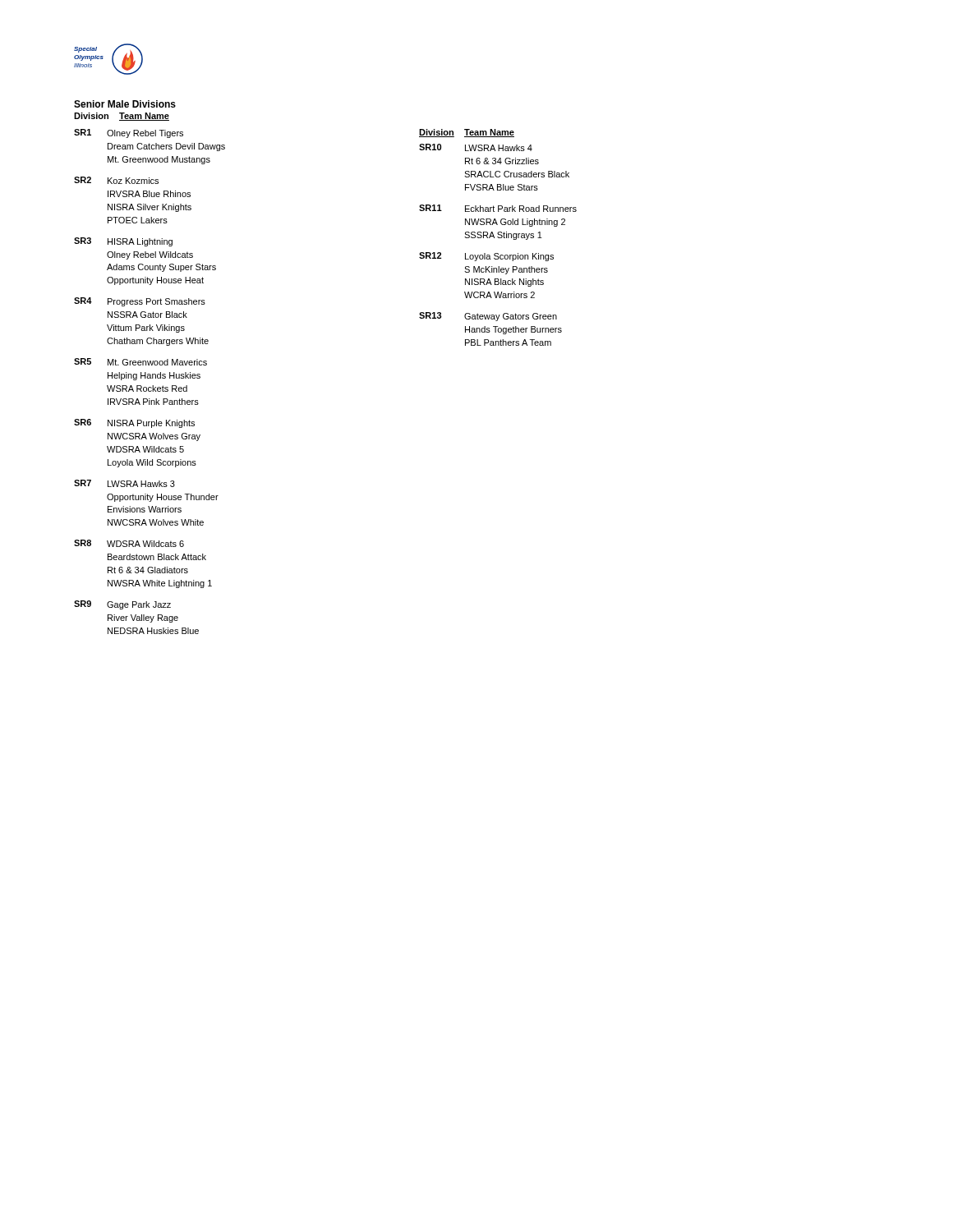Locate the block of text that opens with "SR8 WDSRA Wildcats 6Beardstown Black"

143,564
